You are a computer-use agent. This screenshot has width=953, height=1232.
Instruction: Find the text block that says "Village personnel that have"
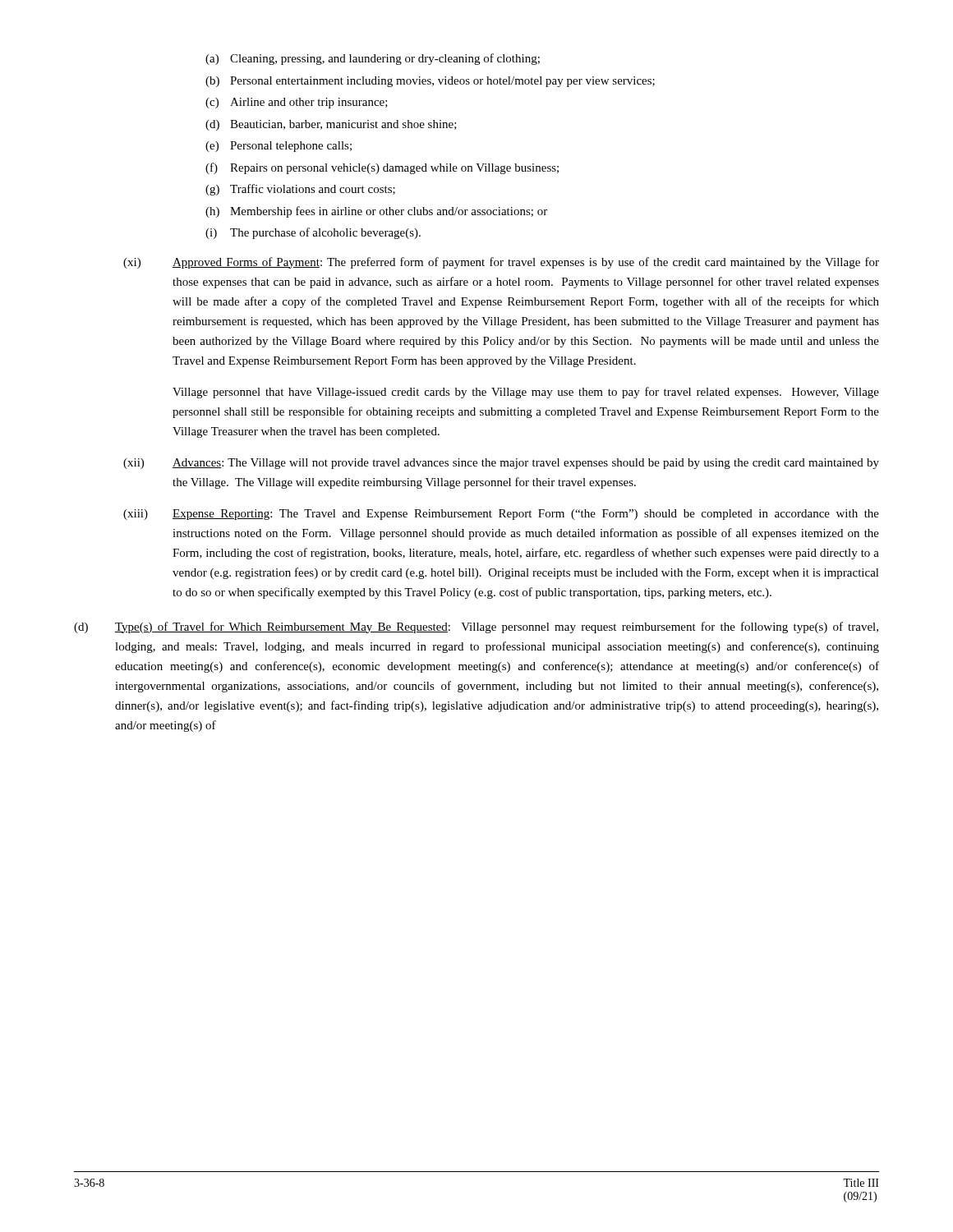526,411
